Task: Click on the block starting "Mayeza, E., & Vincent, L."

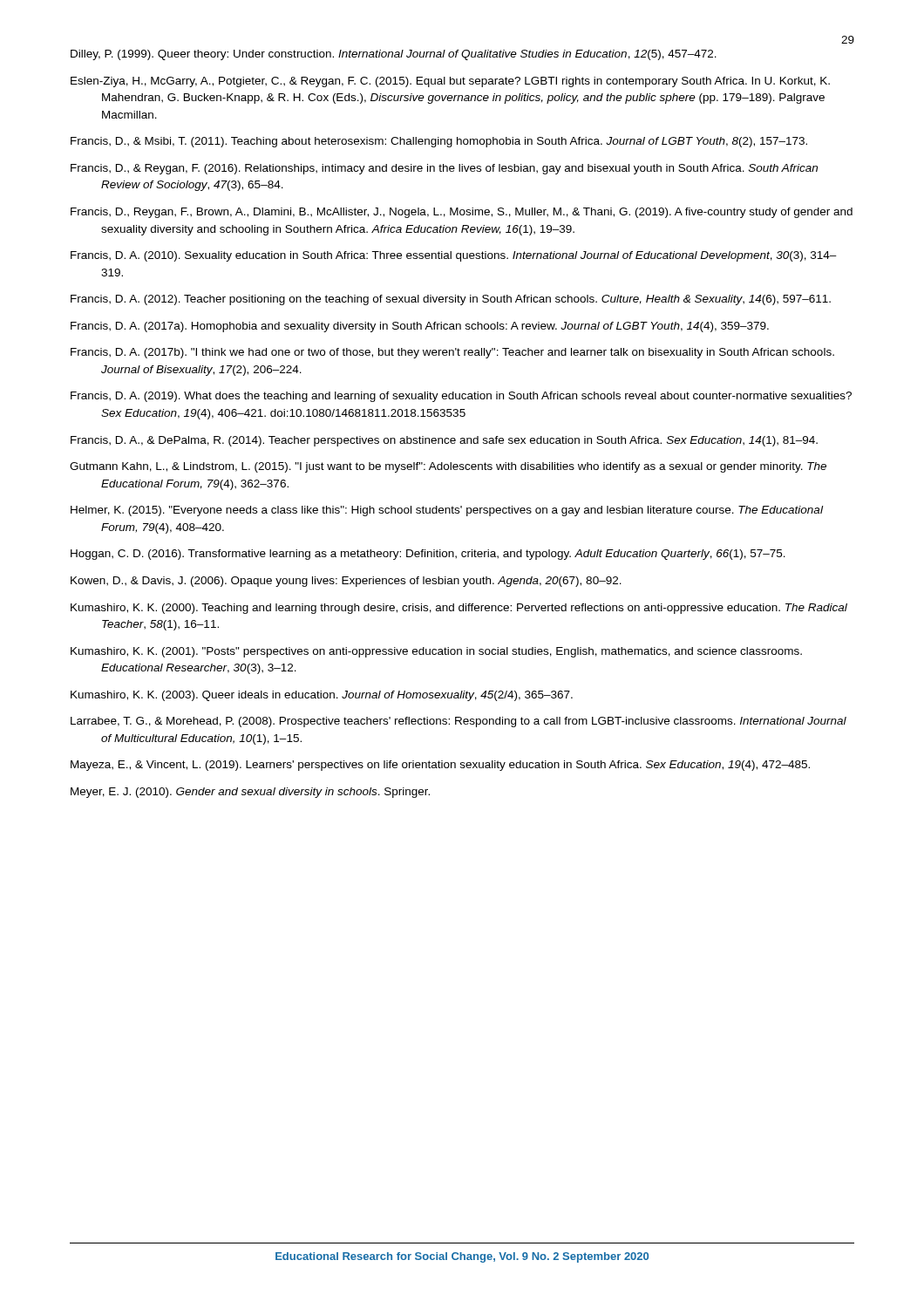Action: 440,765
